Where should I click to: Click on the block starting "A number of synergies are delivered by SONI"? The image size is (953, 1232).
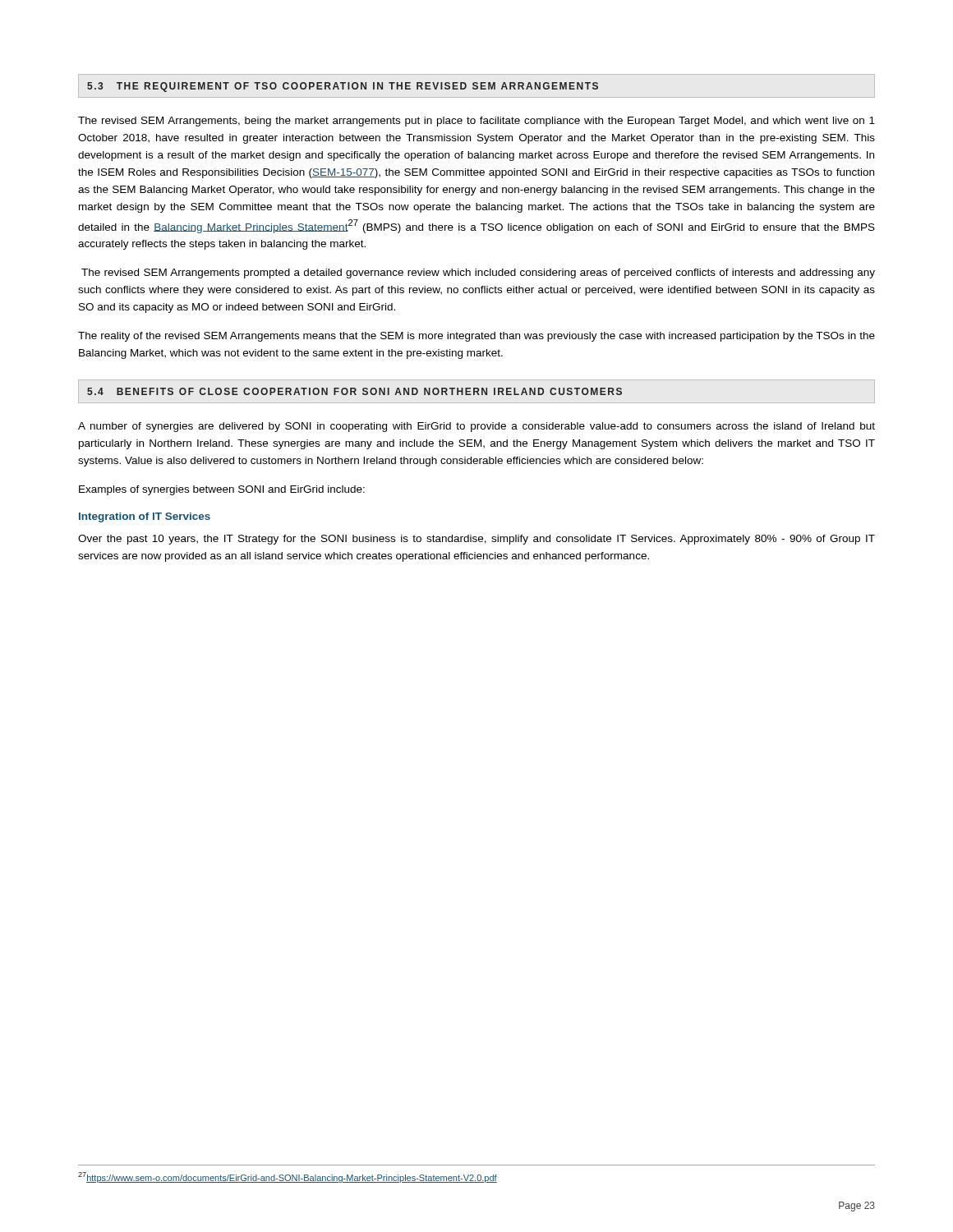coord(476,443)
